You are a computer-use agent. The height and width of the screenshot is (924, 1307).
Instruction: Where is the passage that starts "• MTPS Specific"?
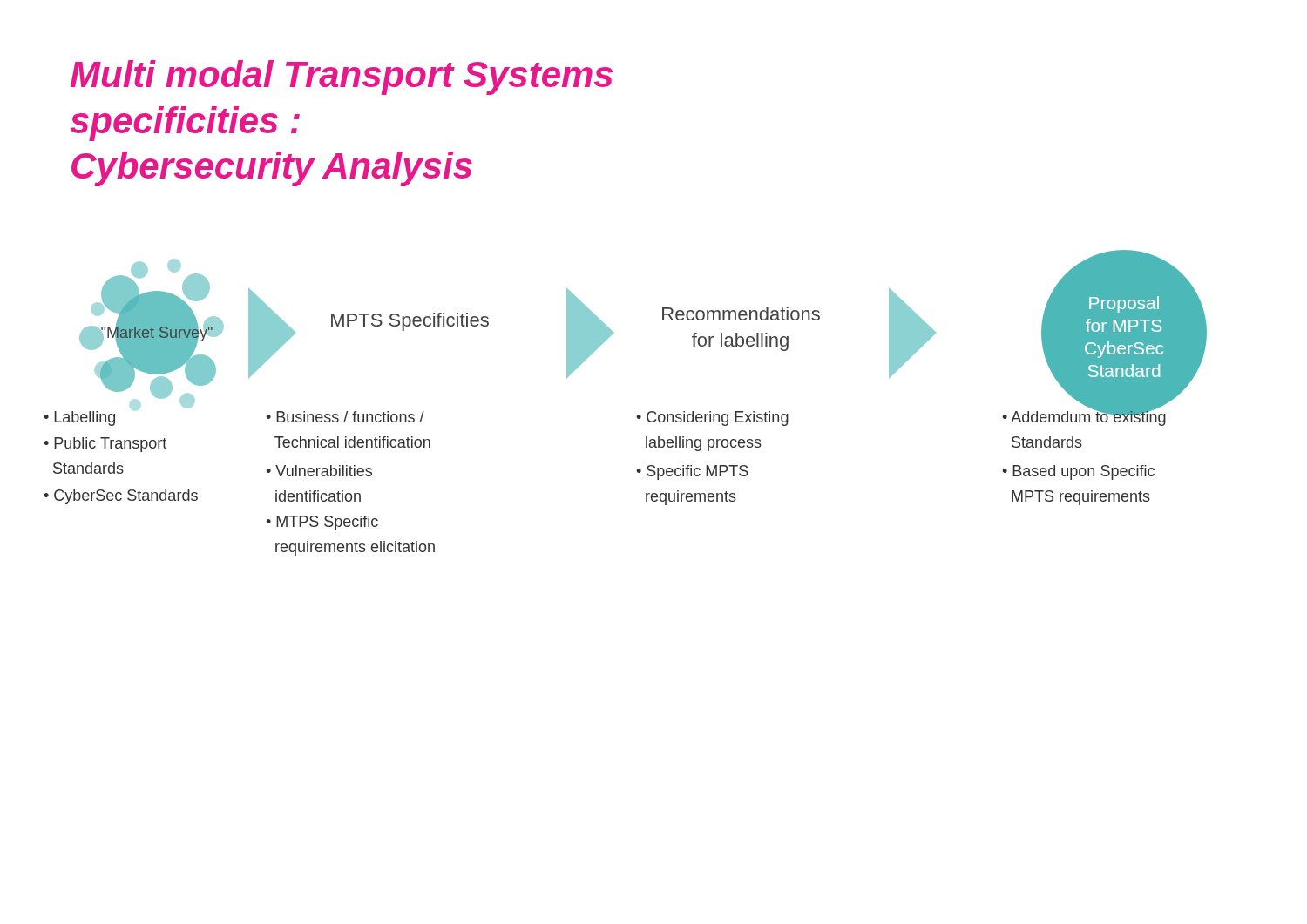[351, 534]
